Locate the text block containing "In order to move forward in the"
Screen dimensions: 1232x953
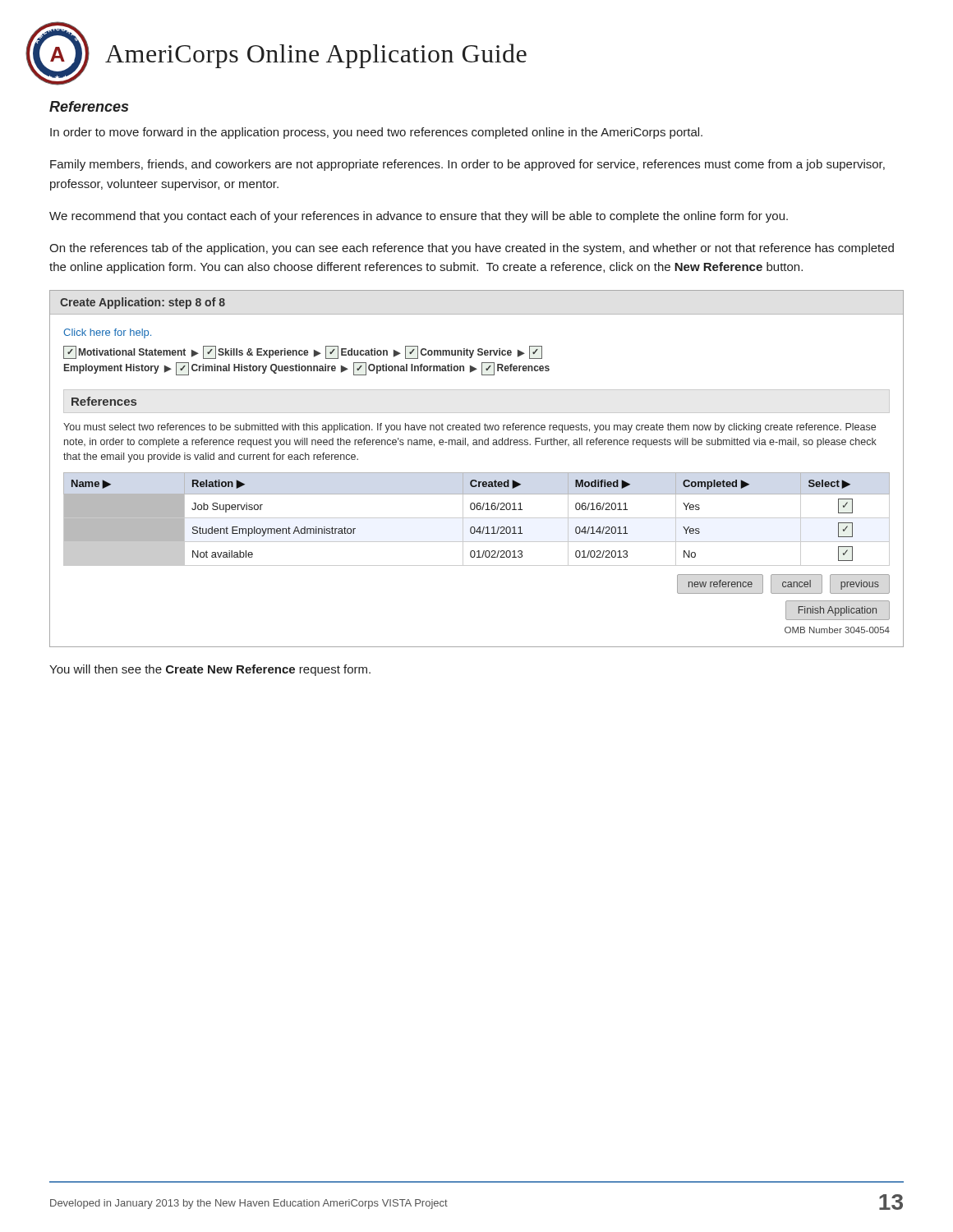[x=376, y=132]
